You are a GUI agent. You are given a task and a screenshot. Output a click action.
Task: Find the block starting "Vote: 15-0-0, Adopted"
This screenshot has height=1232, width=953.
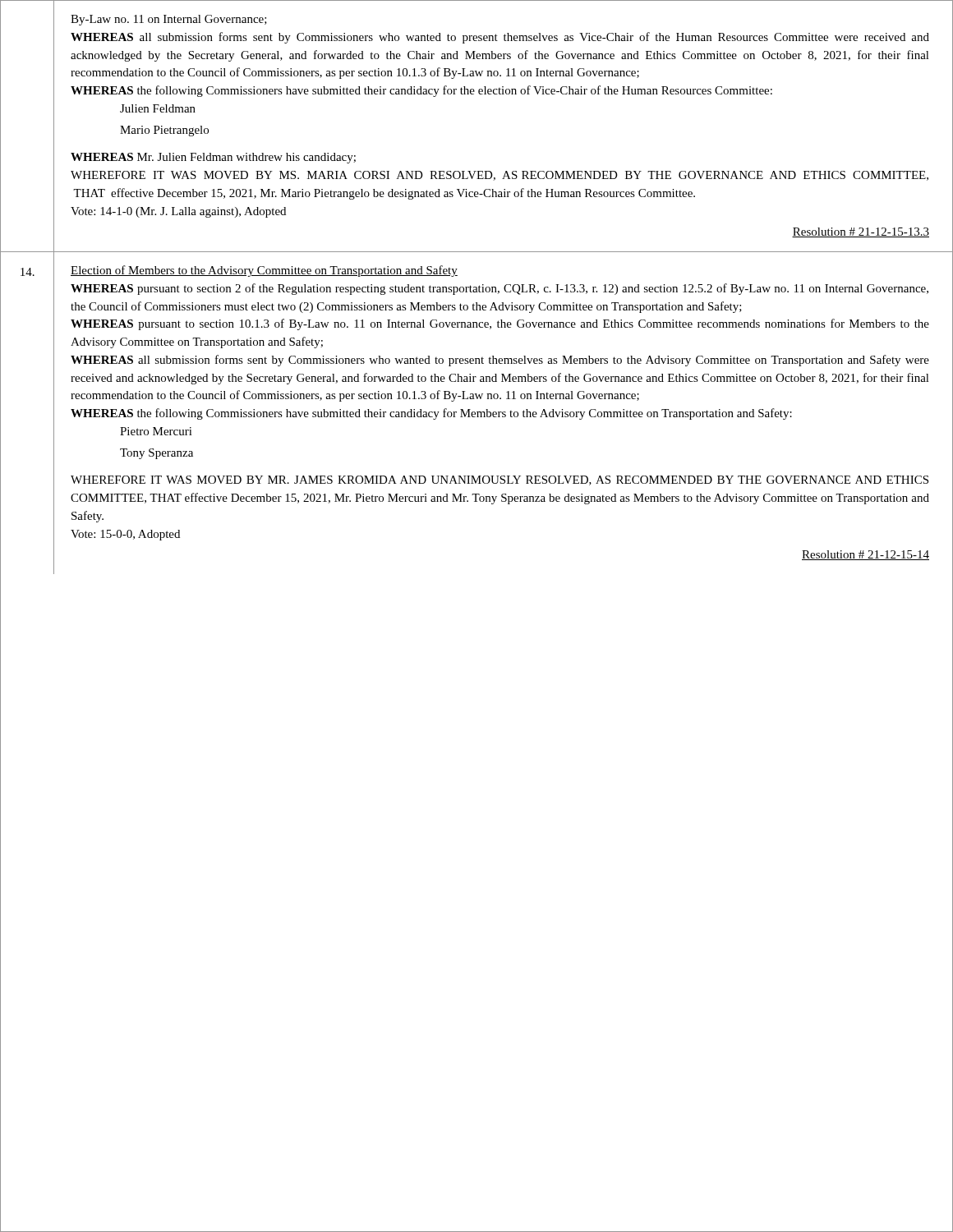coord(125,535)
